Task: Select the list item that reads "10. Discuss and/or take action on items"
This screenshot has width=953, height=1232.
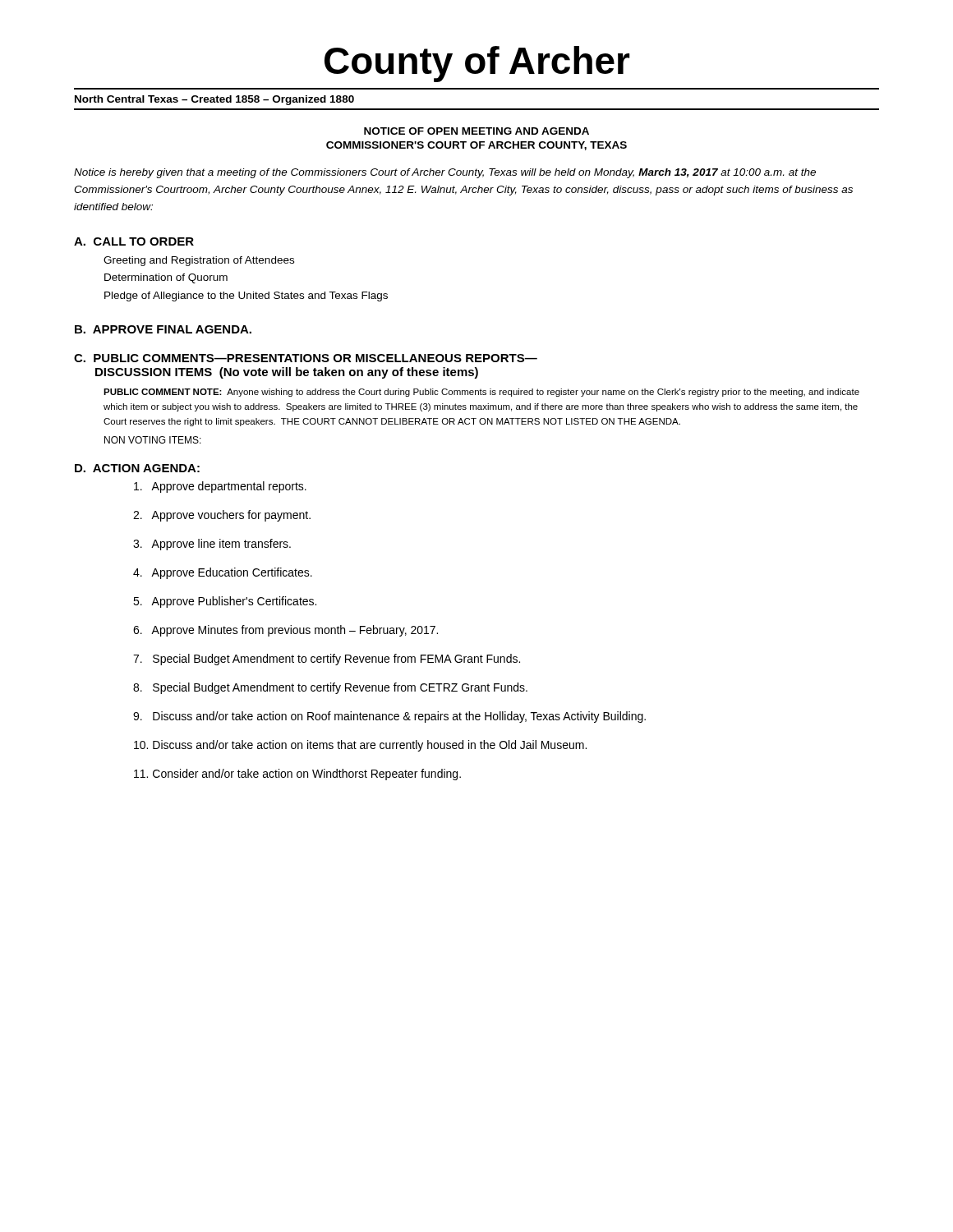Action: pos(360,745)
